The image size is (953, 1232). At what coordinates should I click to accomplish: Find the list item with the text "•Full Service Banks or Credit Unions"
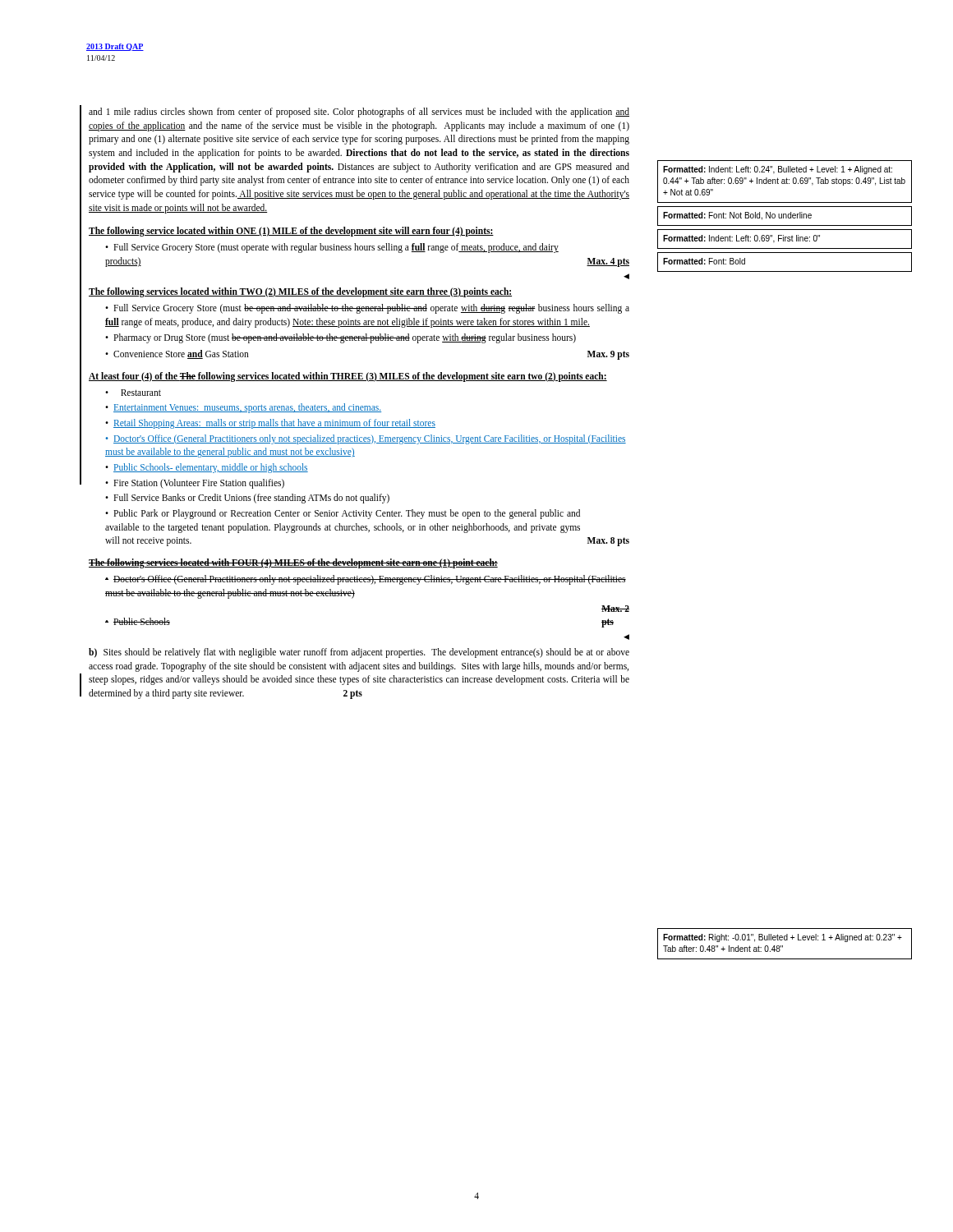(x=247, y=498)
